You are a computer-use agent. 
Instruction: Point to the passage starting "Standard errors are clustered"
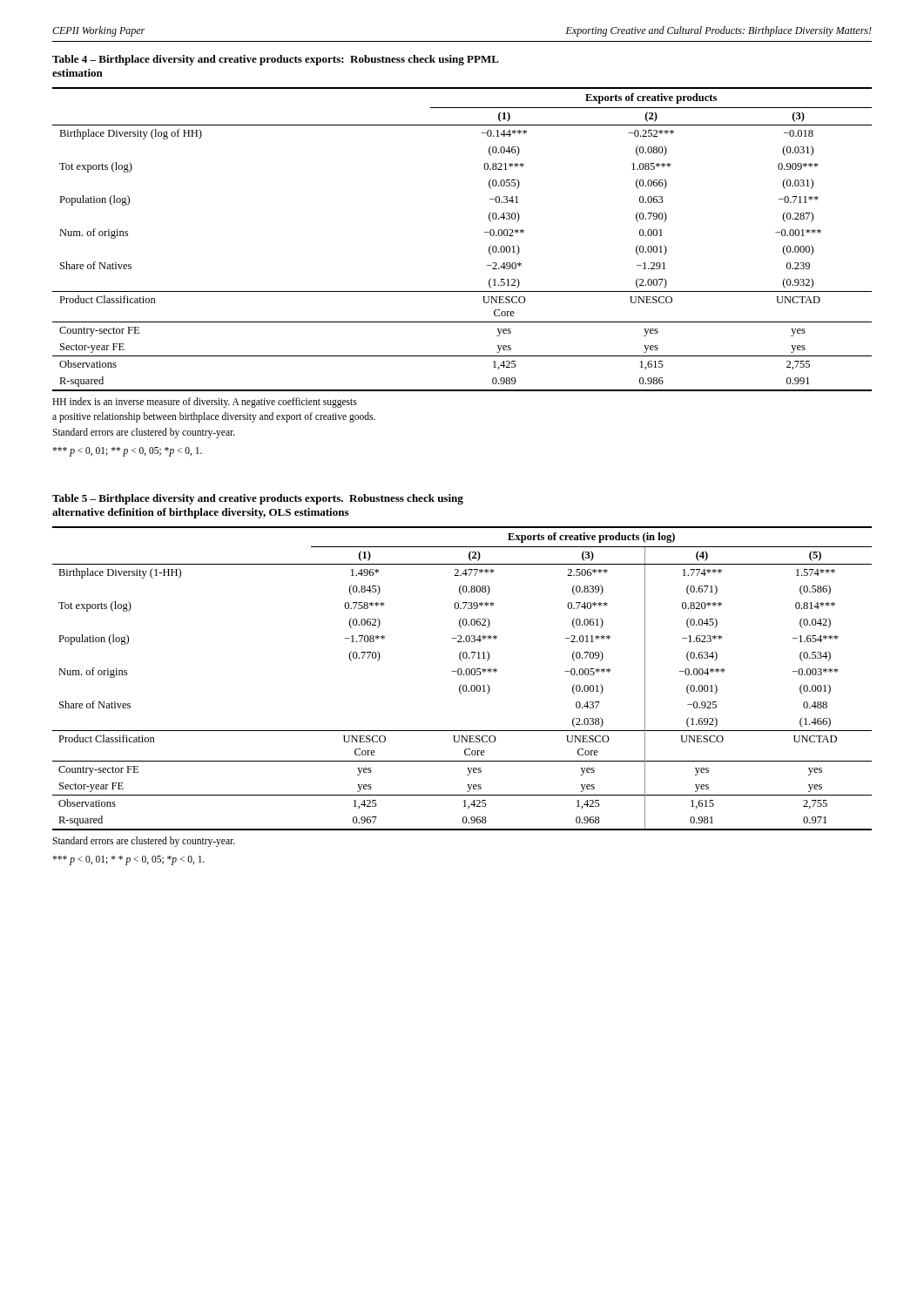pyautogui.click(x=144, y=841)
